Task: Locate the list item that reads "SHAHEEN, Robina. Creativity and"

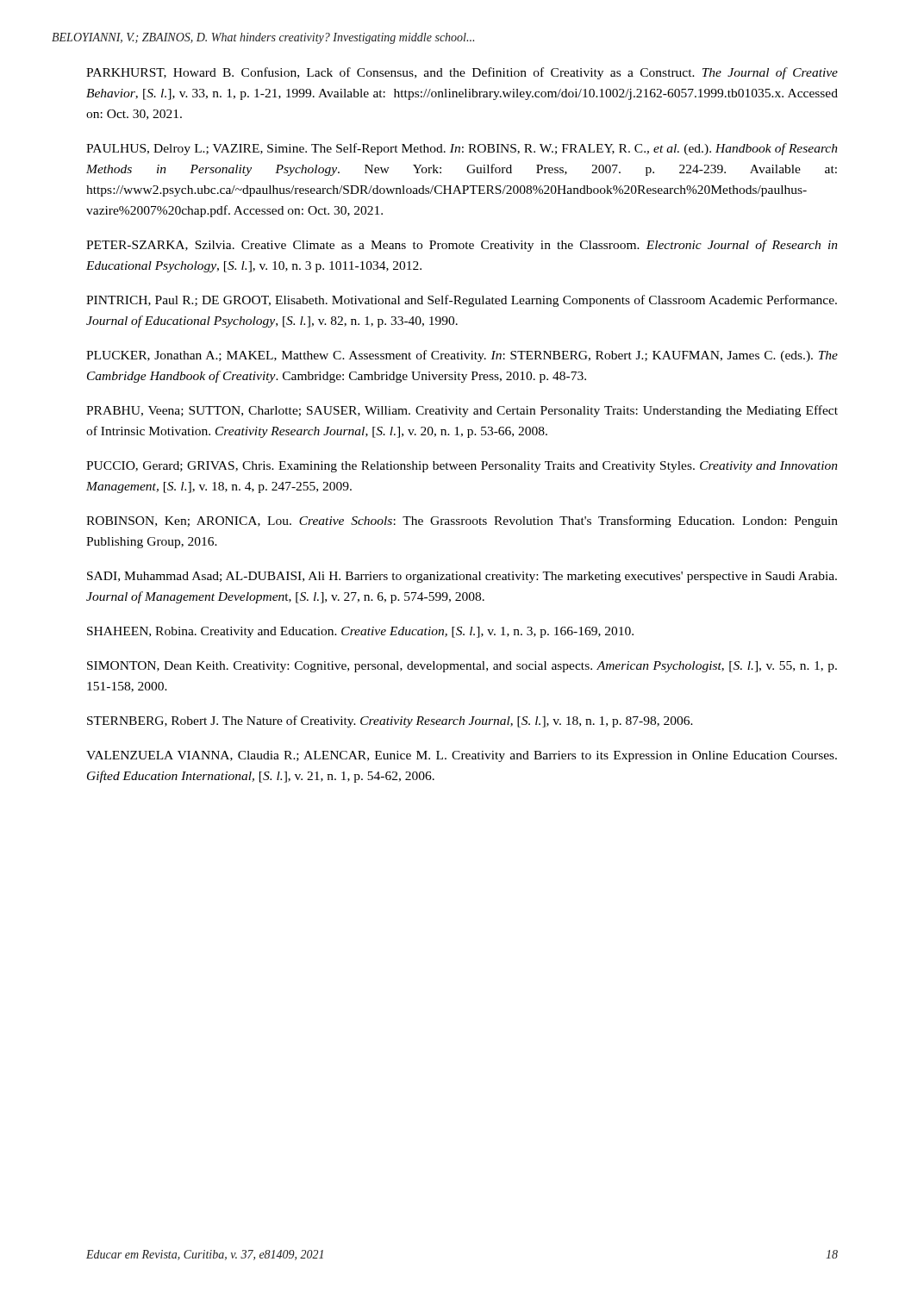Action: coord(360,631)
